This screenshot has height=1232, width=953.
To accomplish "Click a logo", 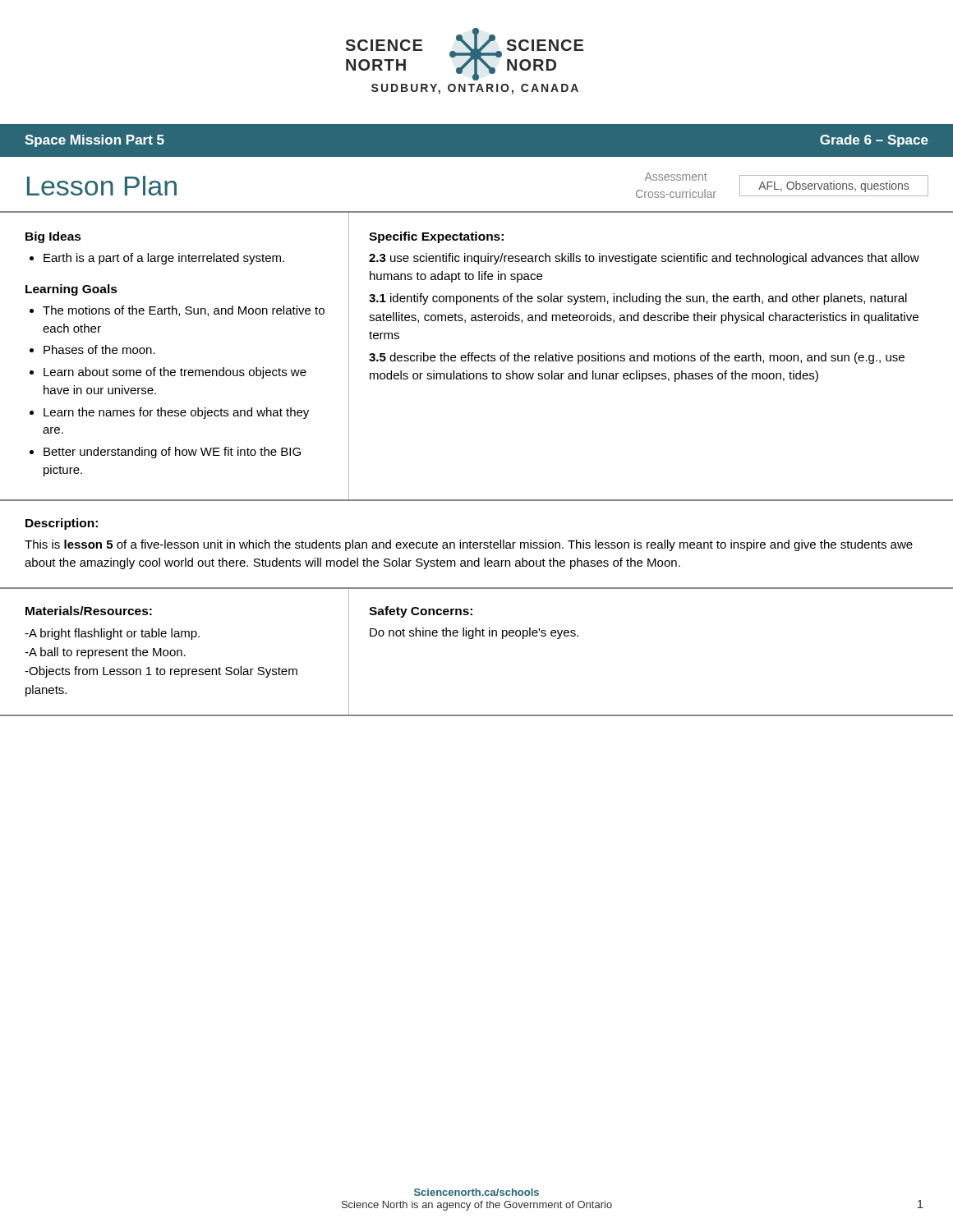I will [x=476, y=55].
